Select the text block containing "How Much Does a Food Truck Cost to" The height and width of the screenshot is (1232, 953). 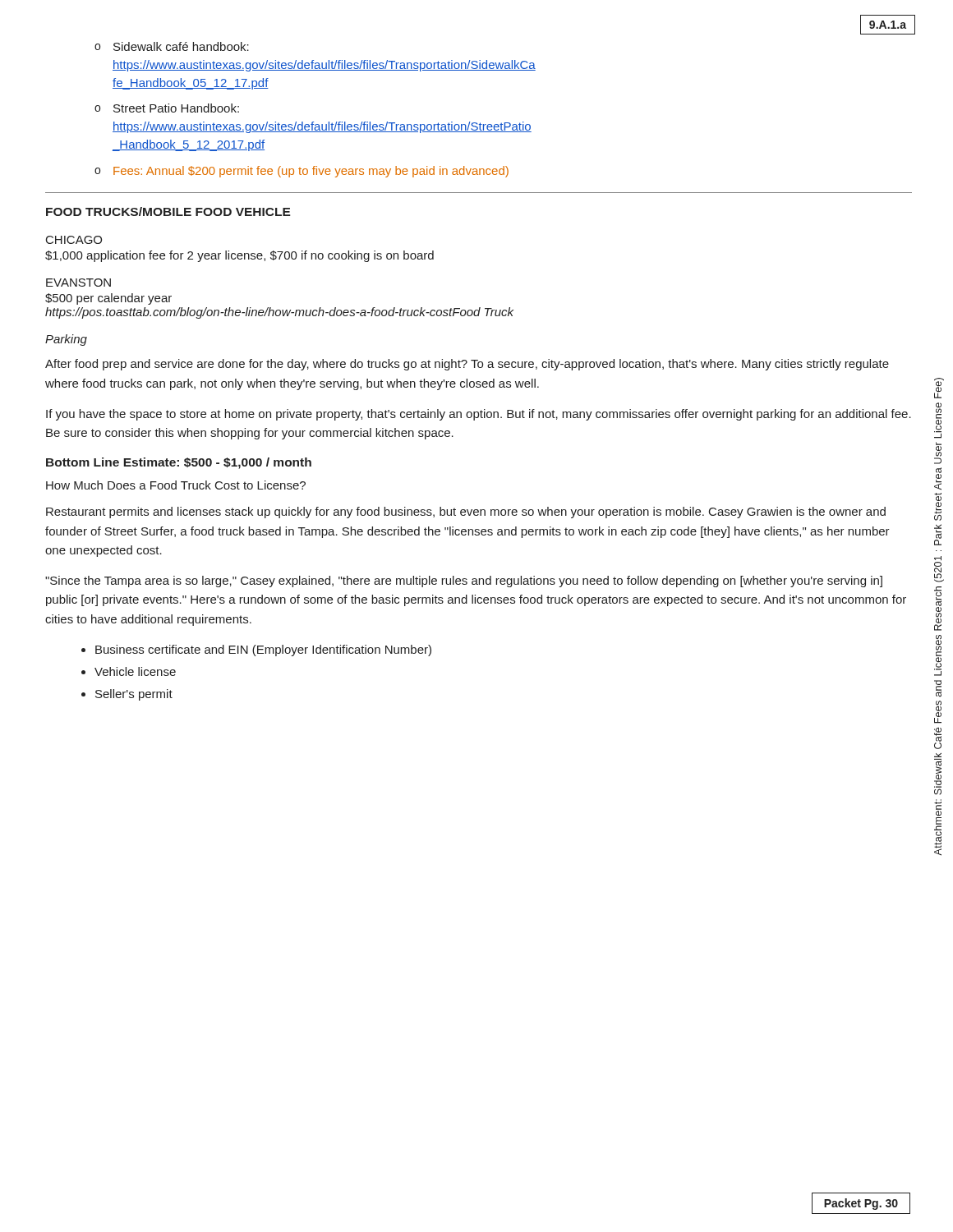[x=176, y=485]
